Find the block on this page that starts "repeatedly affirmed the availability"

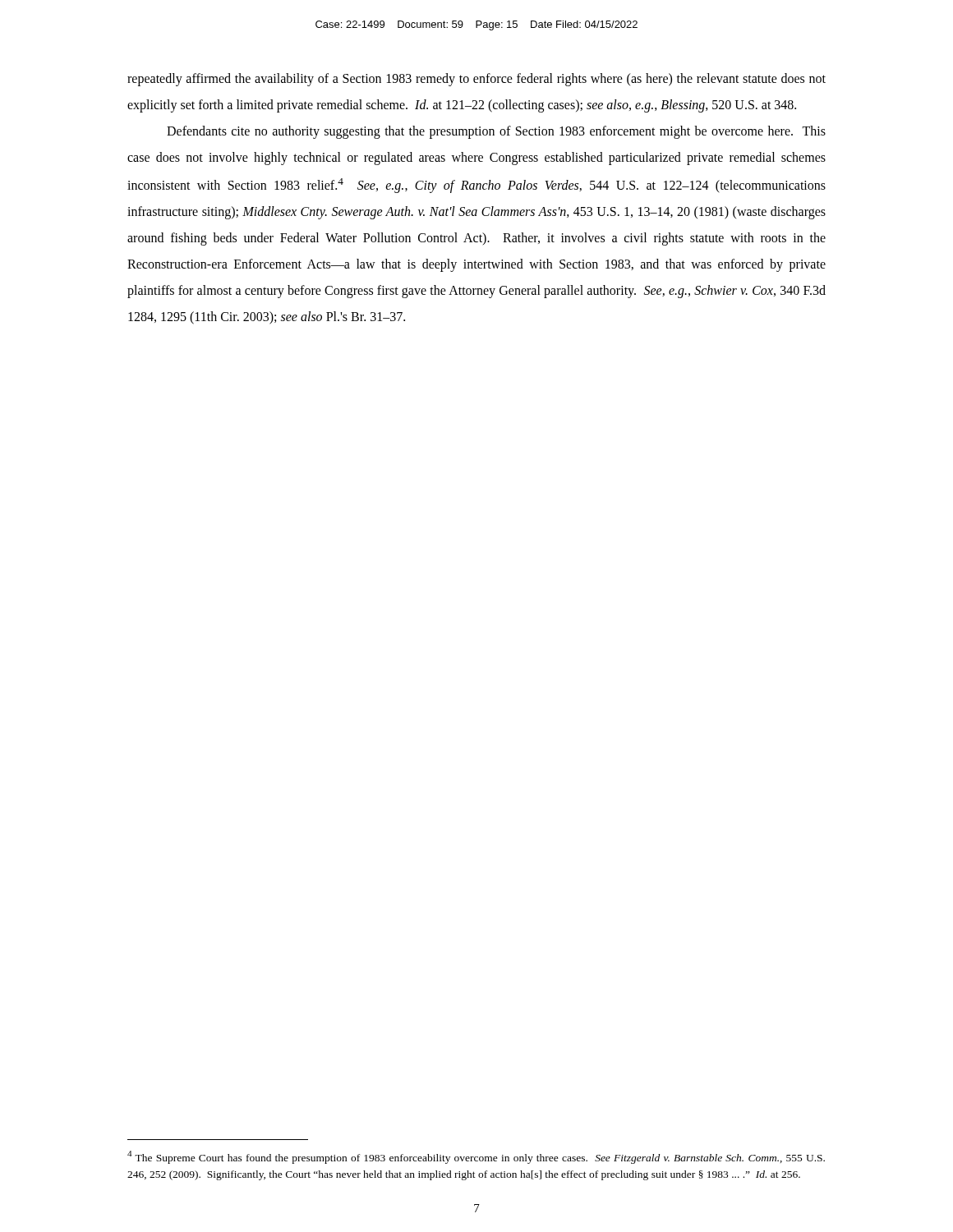476,92
